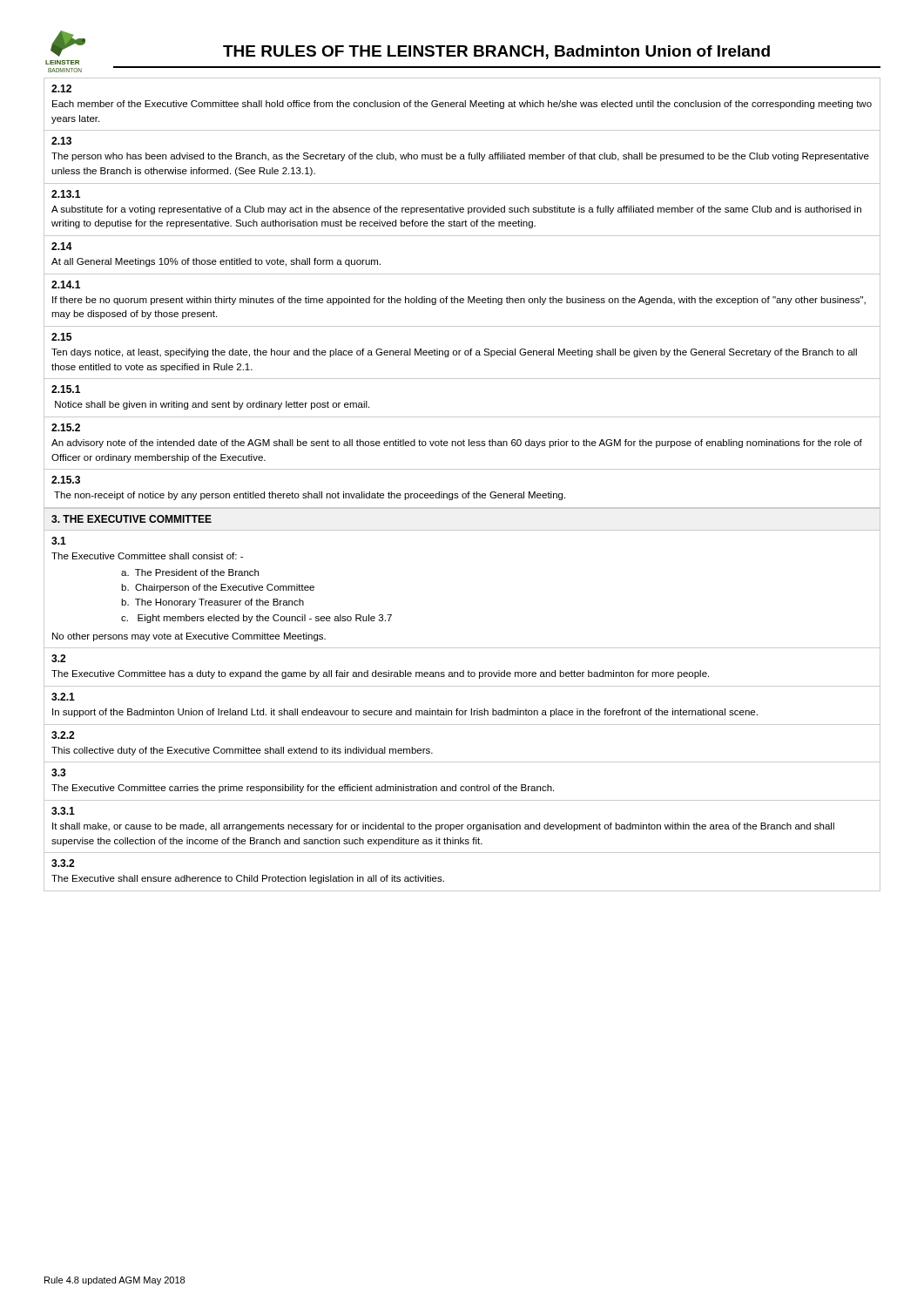Image resolution: width=924 pixels, height=1307 pixels.
Task: Find the block on this page that starts "If there be no quorum"
Action: coord(459,307)
